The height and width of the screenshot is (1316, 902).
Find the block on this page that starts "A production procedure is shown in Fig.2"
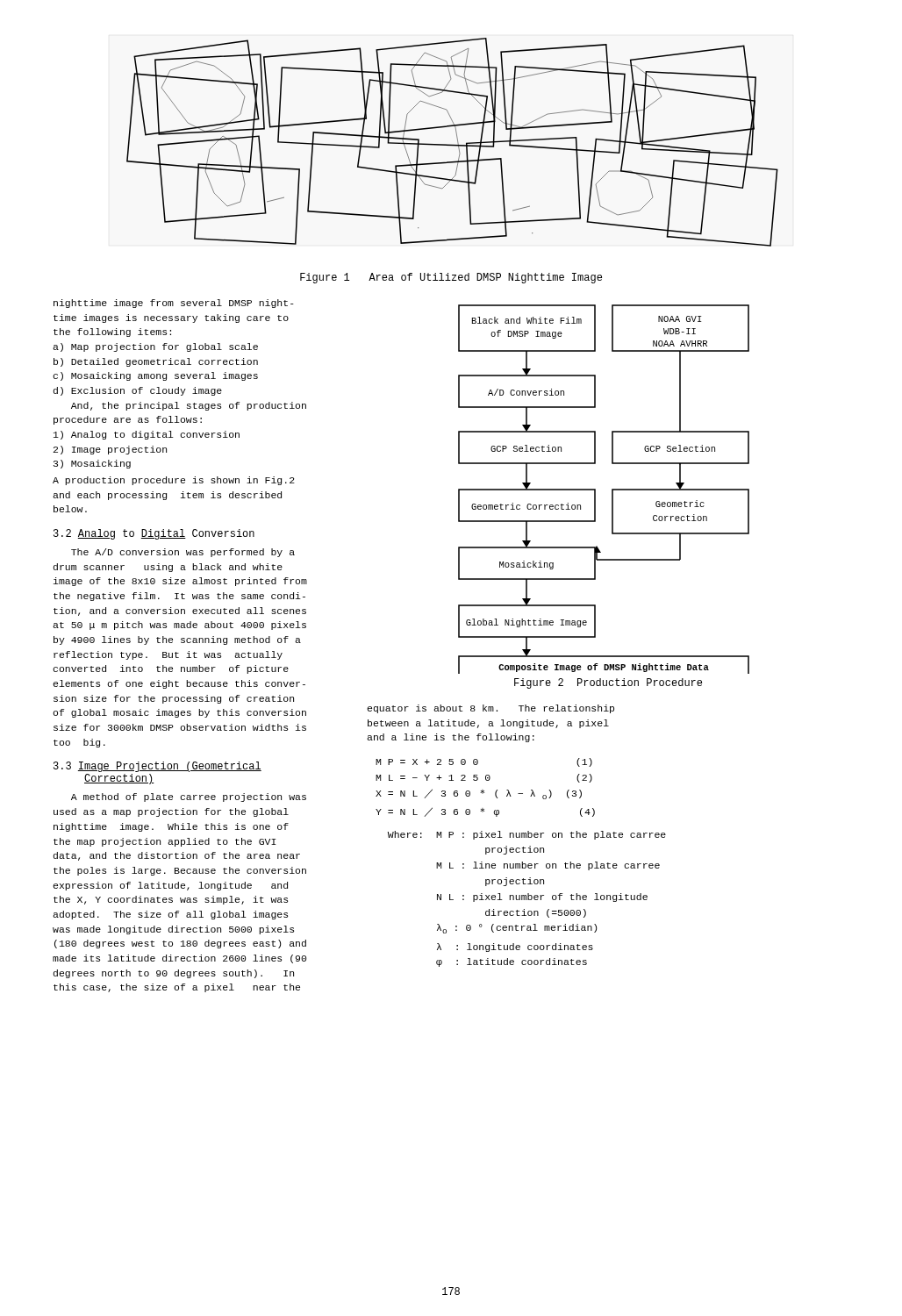174,495
